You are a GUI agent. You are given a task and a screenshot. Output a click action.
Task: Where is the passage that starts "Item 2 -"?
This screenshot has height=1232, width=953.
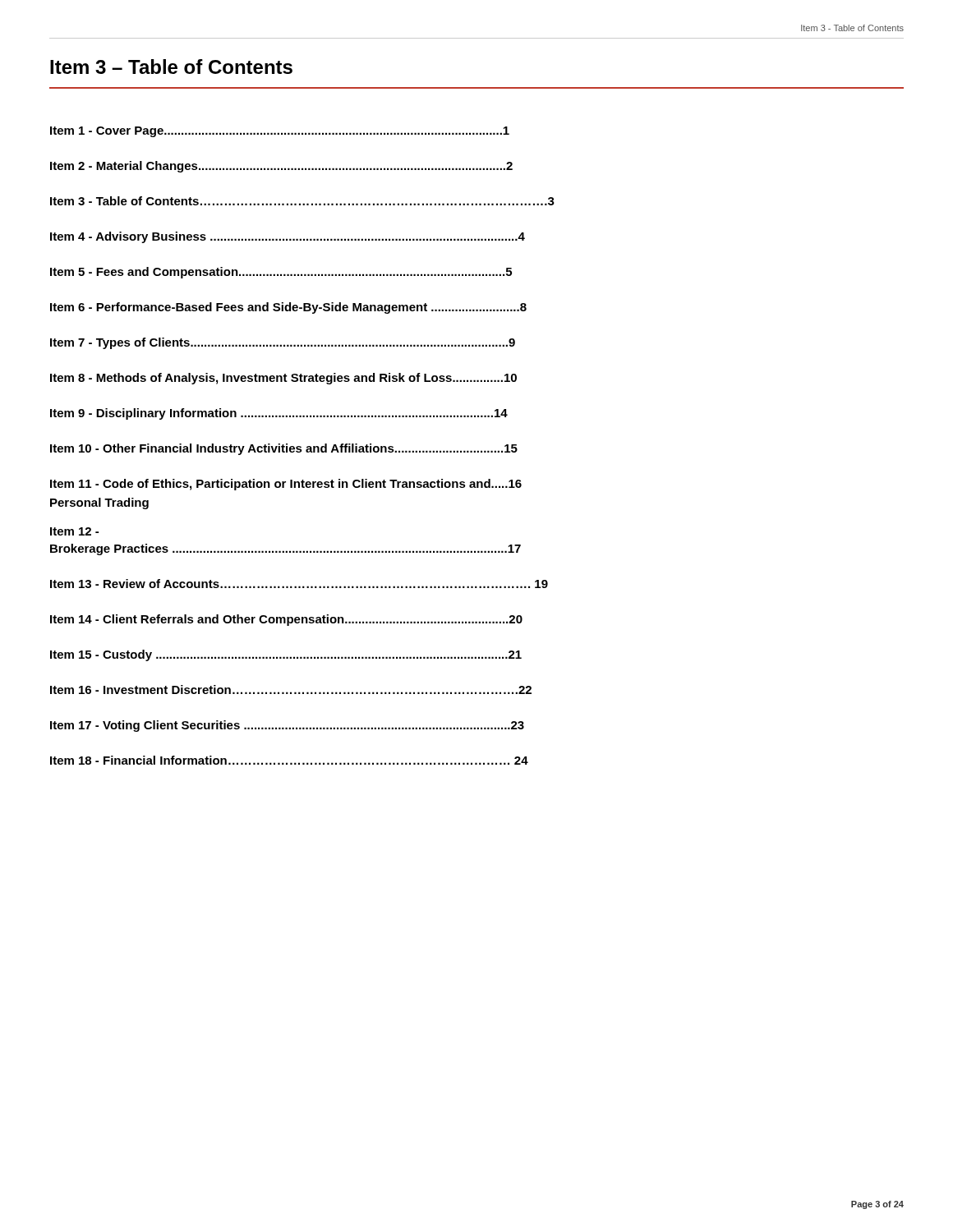[x=281, y=166]
